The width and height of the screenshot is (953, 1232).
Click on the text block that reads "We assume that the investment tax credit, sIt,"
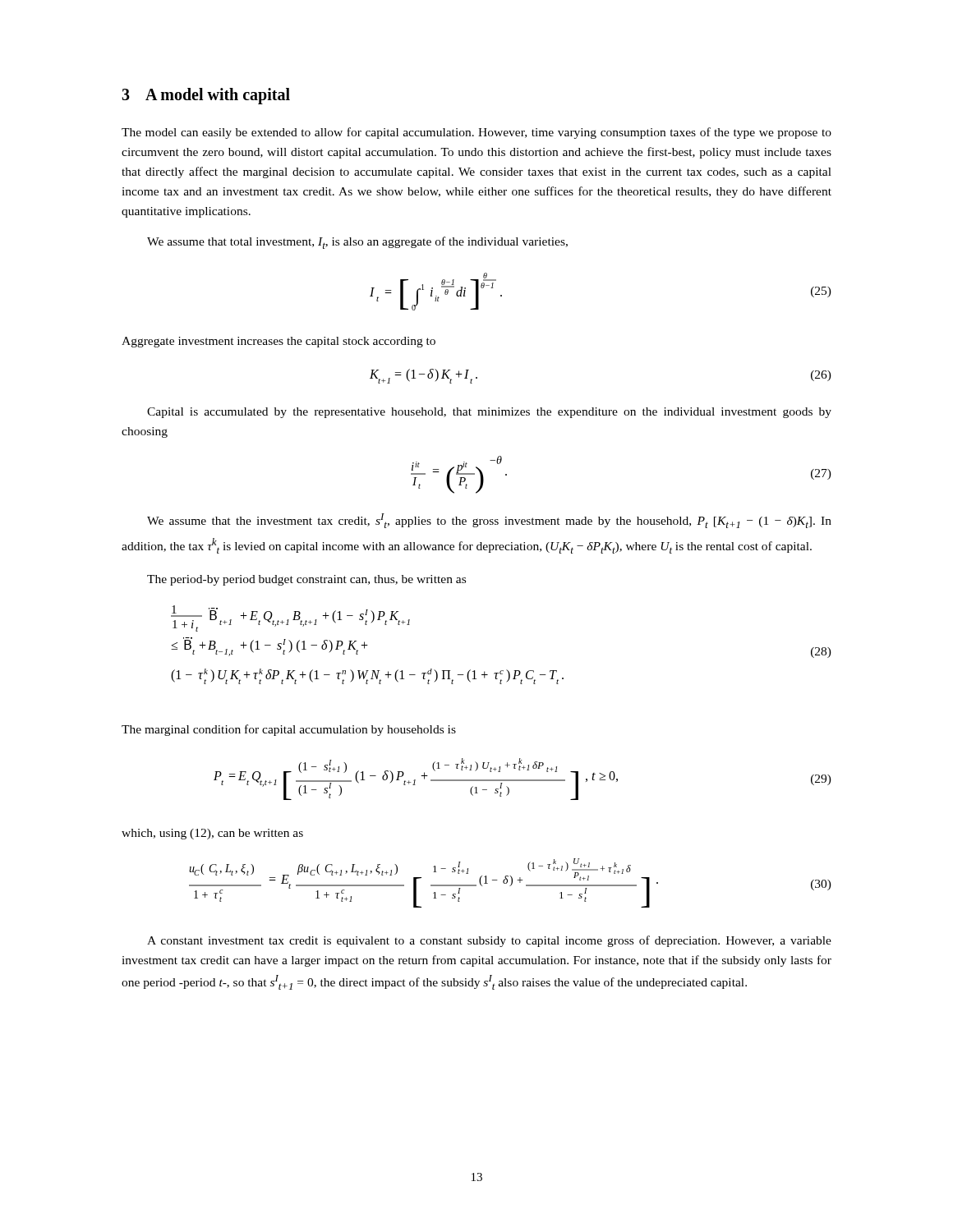pos(476,533)
